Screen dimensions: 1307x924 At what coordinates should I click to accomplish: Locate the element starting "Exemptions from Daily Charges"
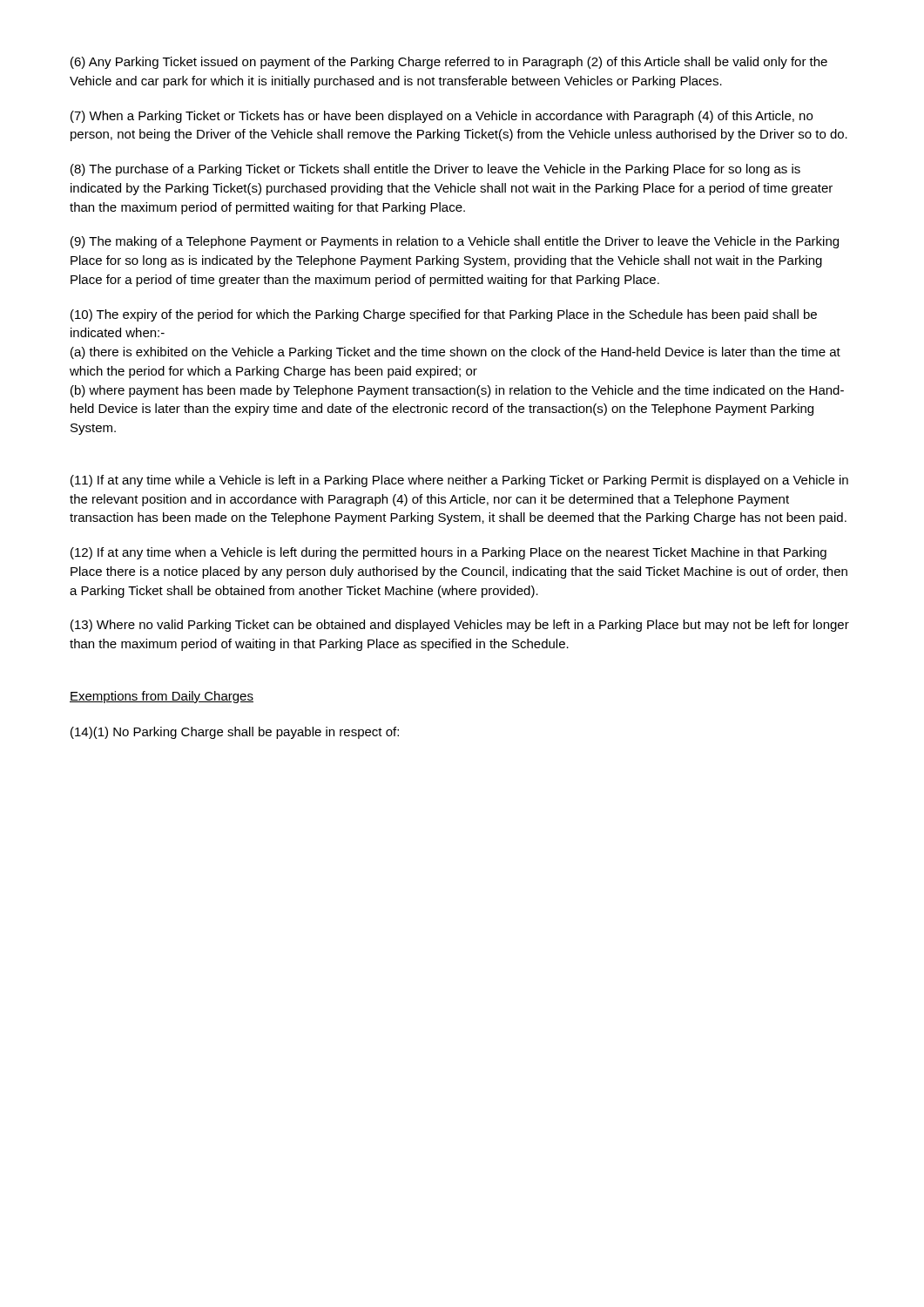162,696
